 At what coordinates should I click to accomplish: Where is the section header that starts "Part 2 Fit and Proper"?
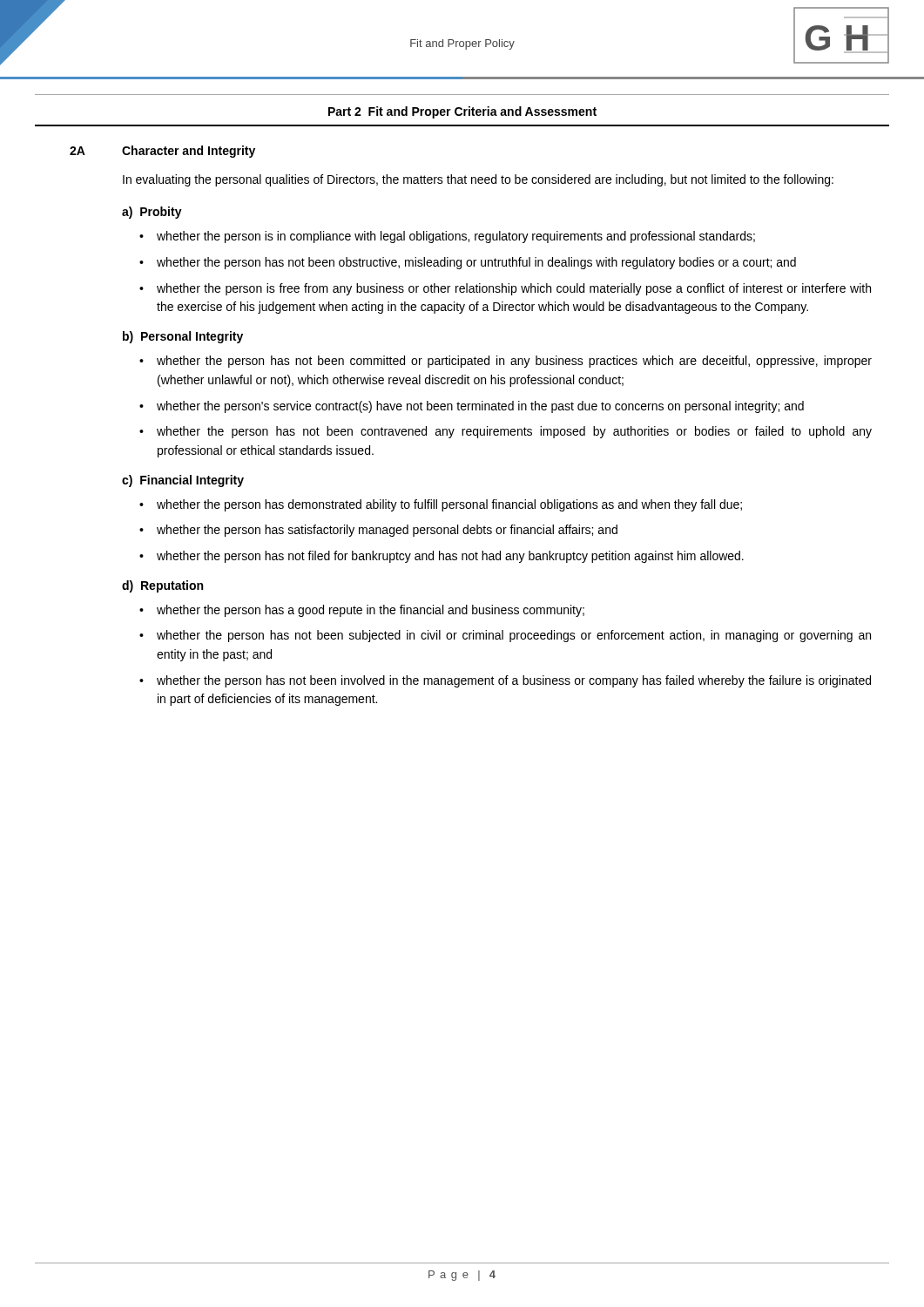pyautogui.click(x=462, y=112)
